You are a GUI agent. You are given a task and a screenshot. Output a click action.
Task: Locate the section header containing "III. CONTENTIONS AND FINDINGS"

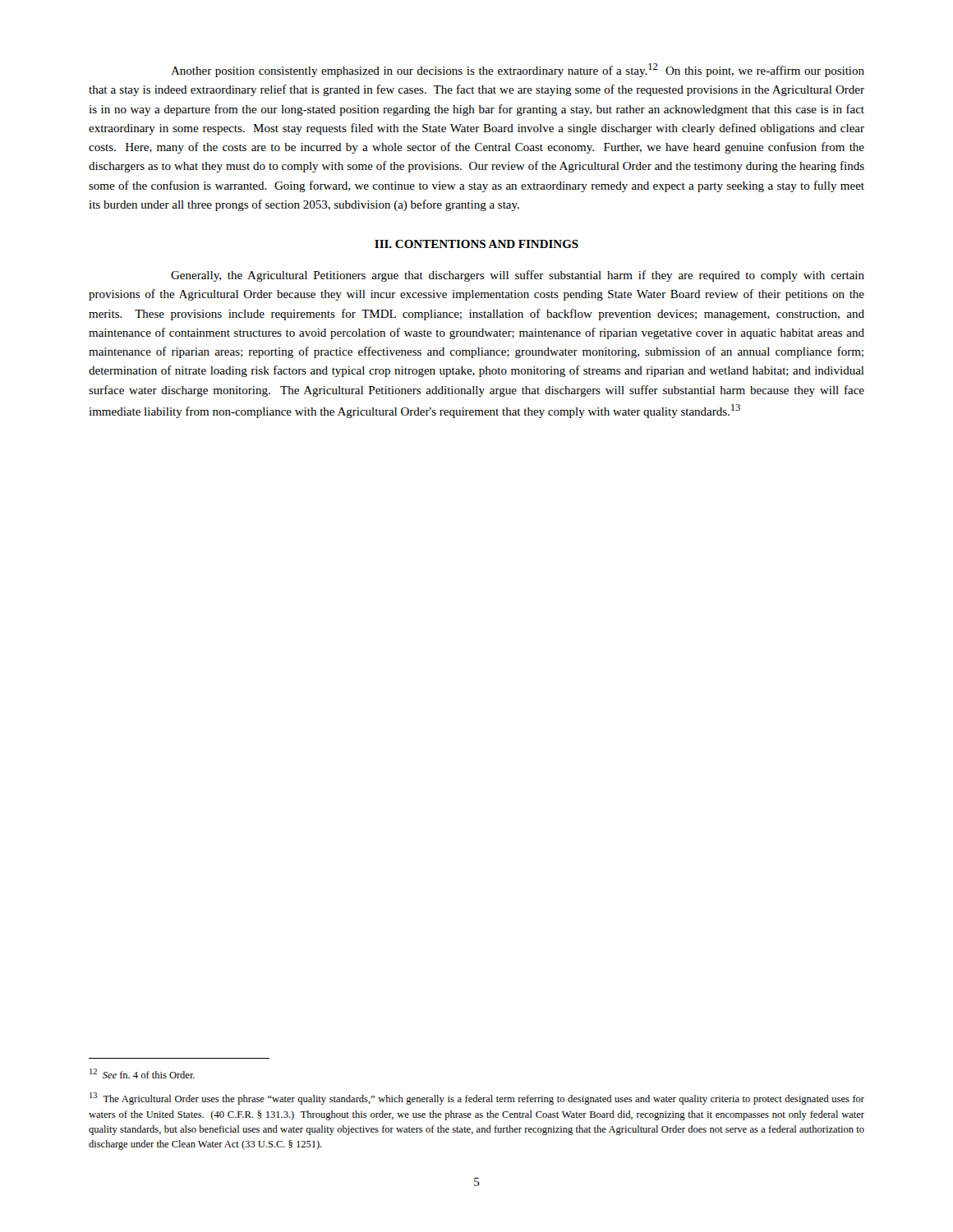476,244
